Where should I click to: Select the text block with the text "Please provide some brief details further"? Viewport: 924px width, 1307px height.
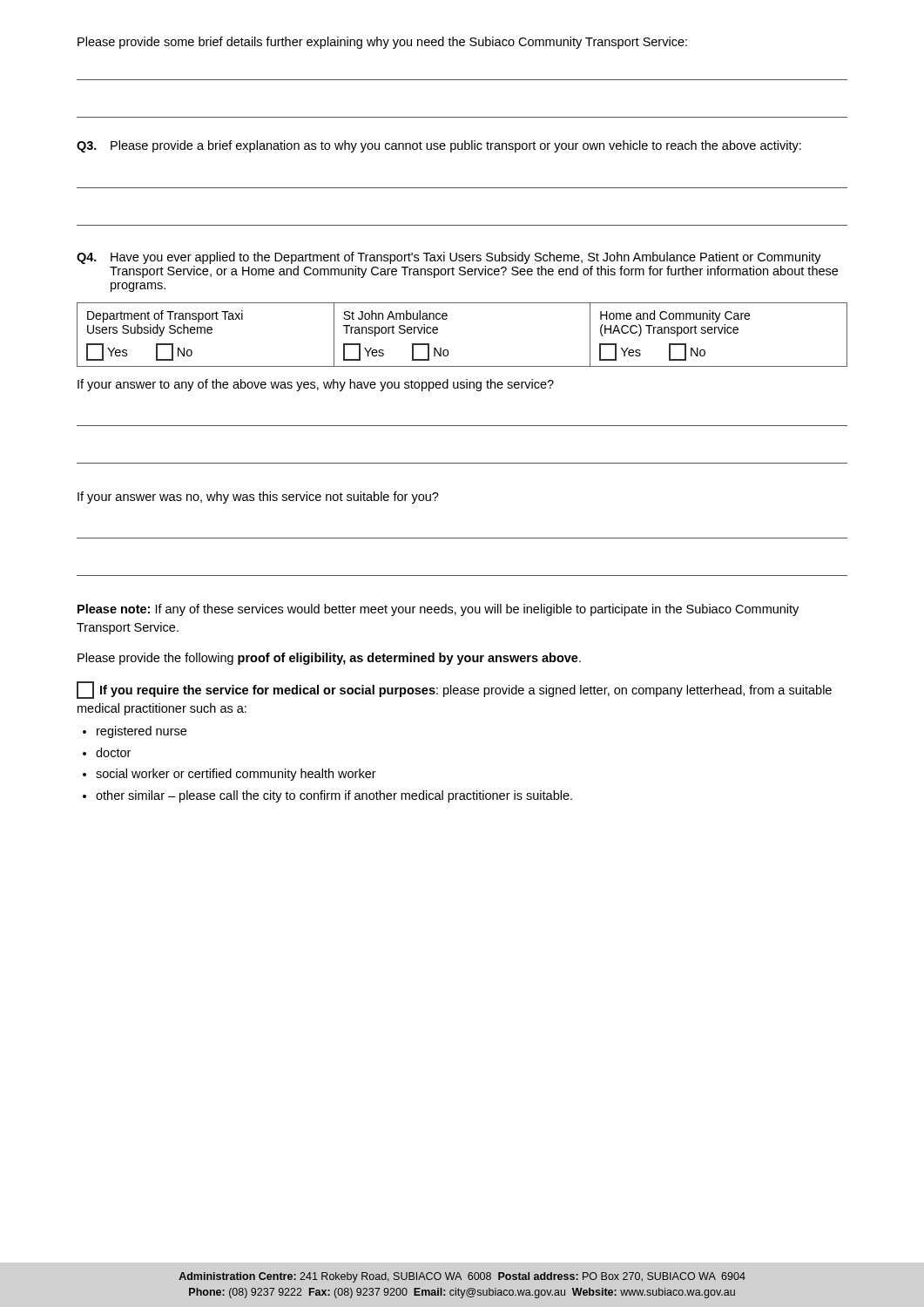click(x=382, y=42)
